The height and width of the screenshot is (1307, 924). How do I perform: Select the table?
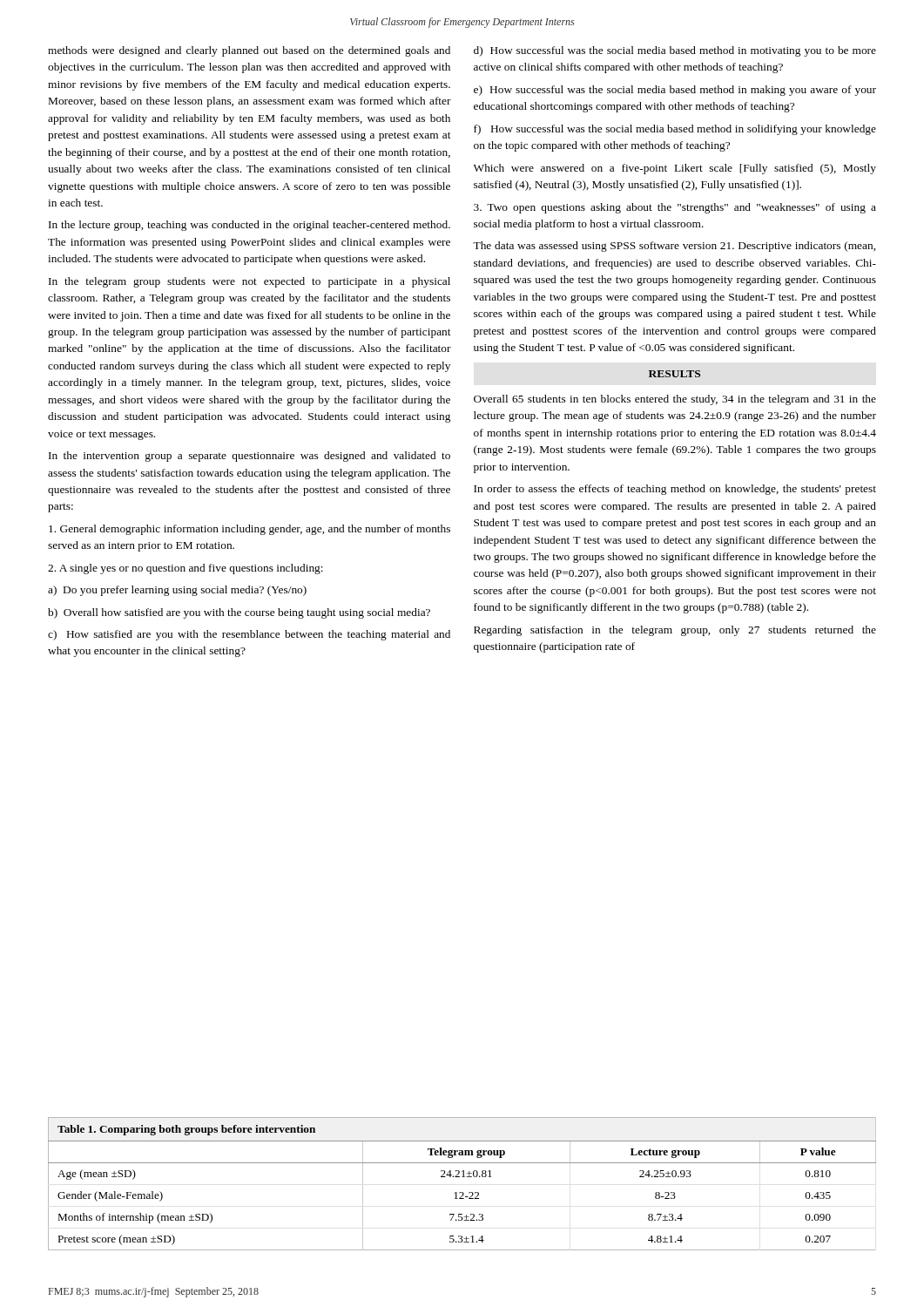tap(462, 1184)
